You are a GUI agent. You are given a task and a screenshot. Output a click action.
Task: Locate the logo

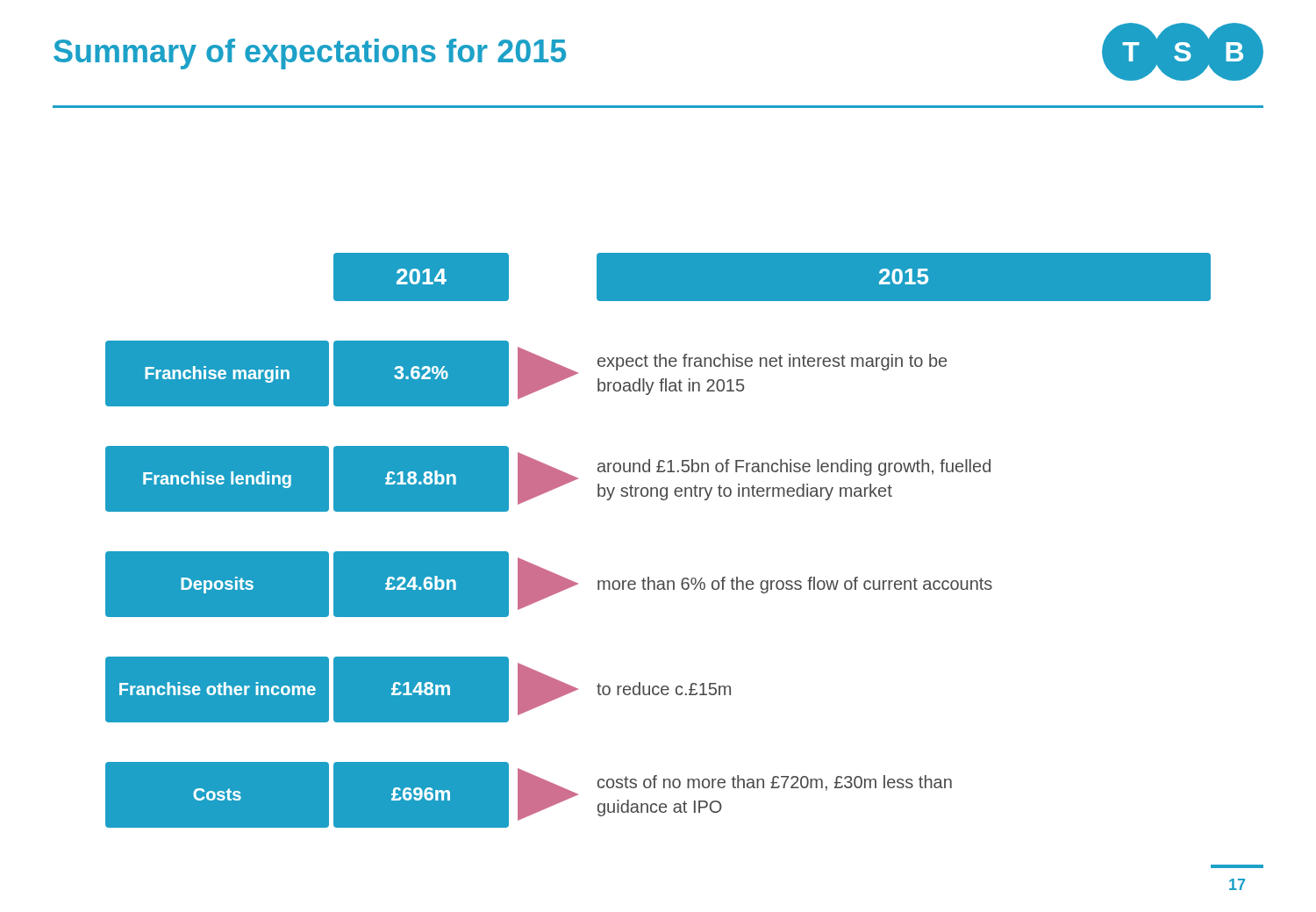click(x=1182, y=54)
